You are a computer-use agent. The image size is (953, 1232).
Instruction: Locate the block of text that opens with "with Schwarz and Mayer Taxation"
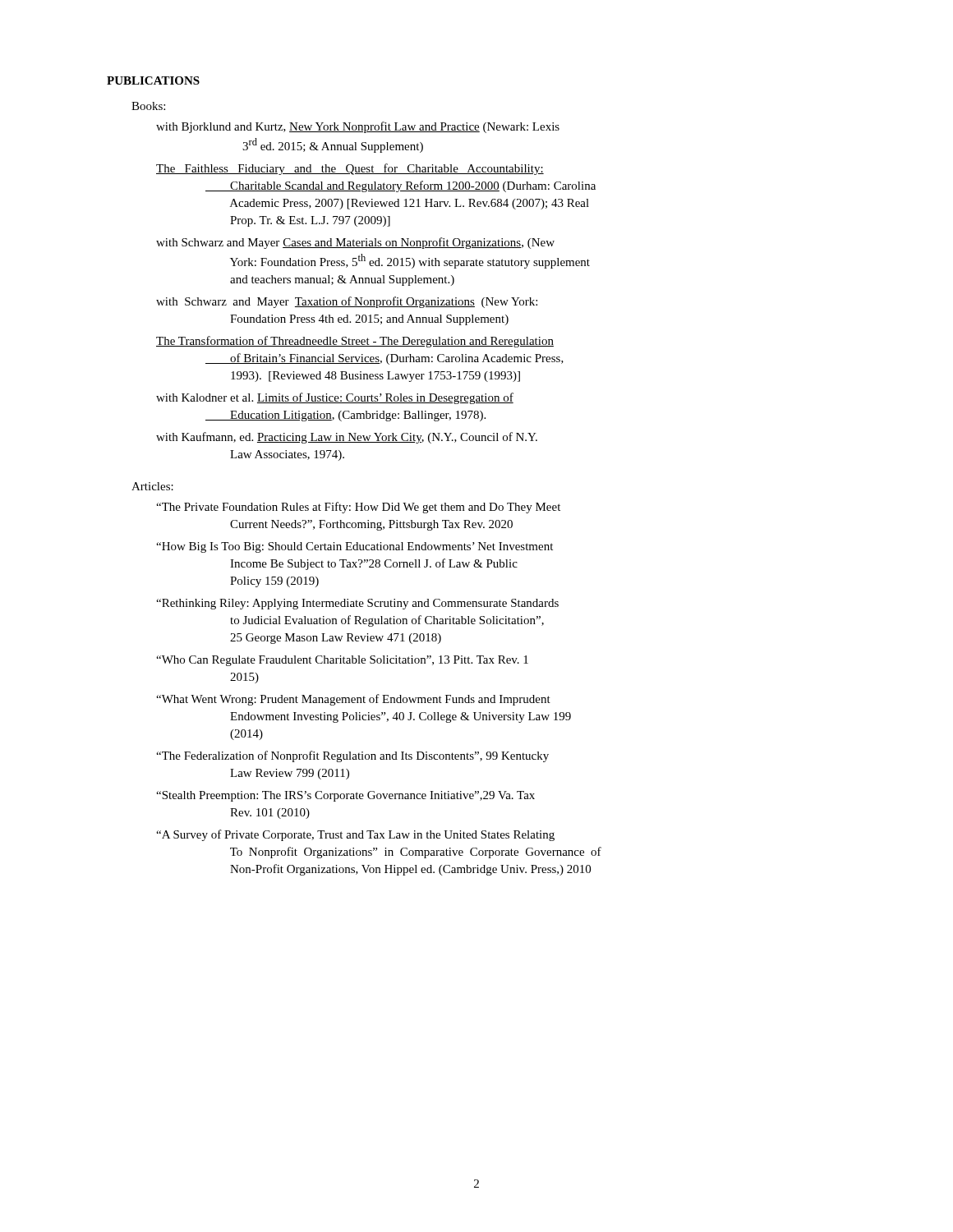(x=347, y=310)
